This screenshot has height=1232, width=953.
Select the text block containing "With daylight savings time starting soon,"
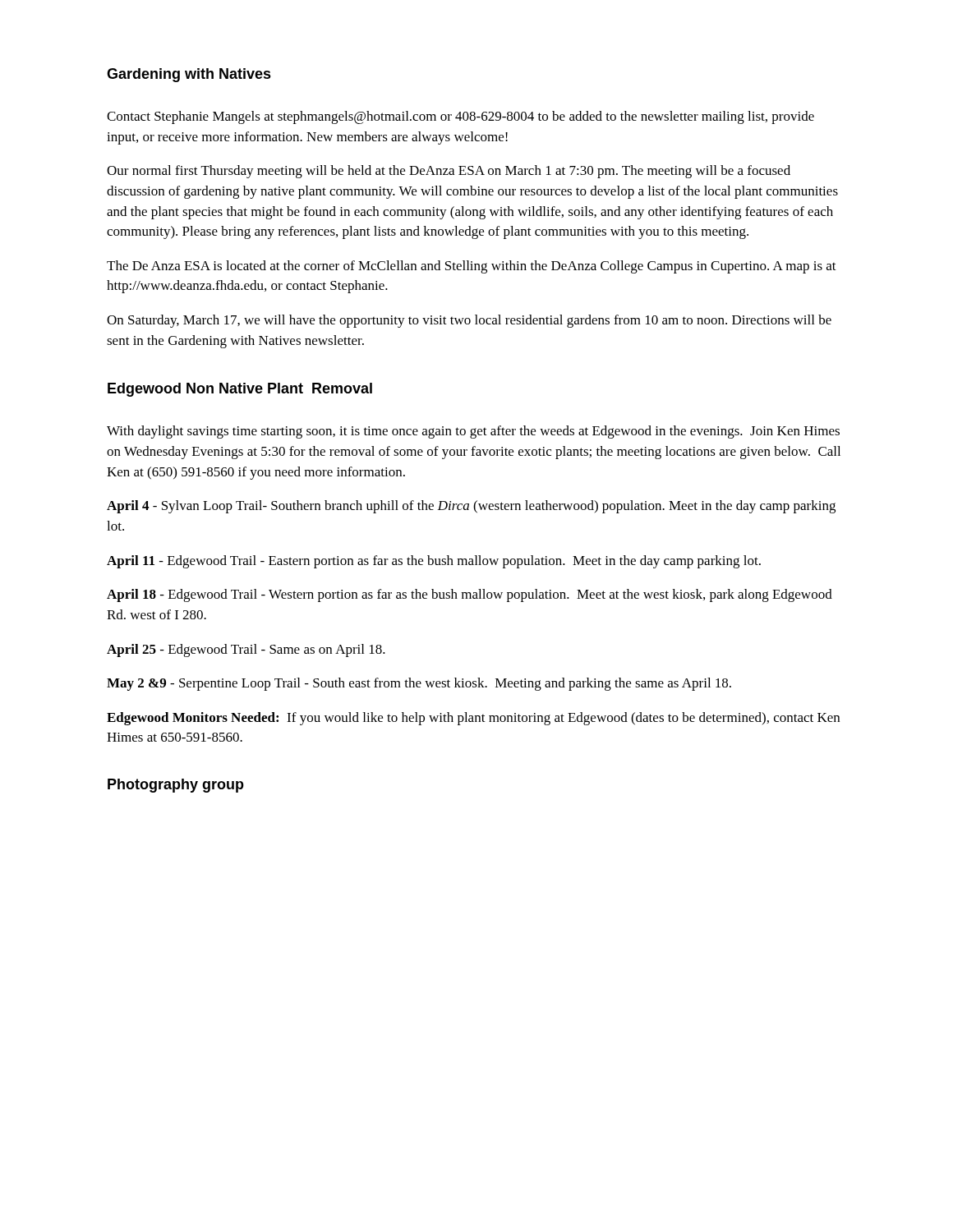point(476,452)
